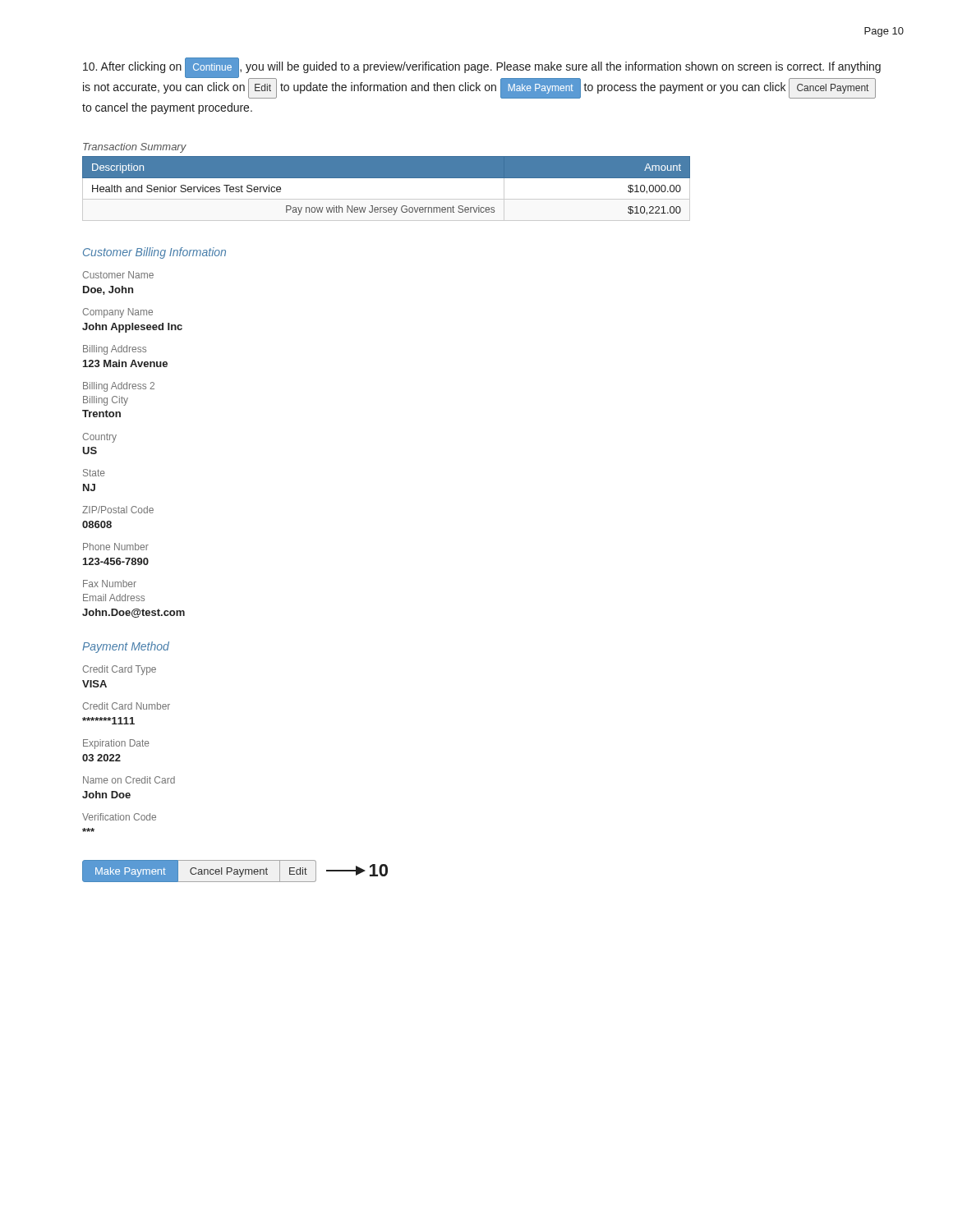Click on the table containing "Pay now with New Jersey"

click(x=485, y=188)
